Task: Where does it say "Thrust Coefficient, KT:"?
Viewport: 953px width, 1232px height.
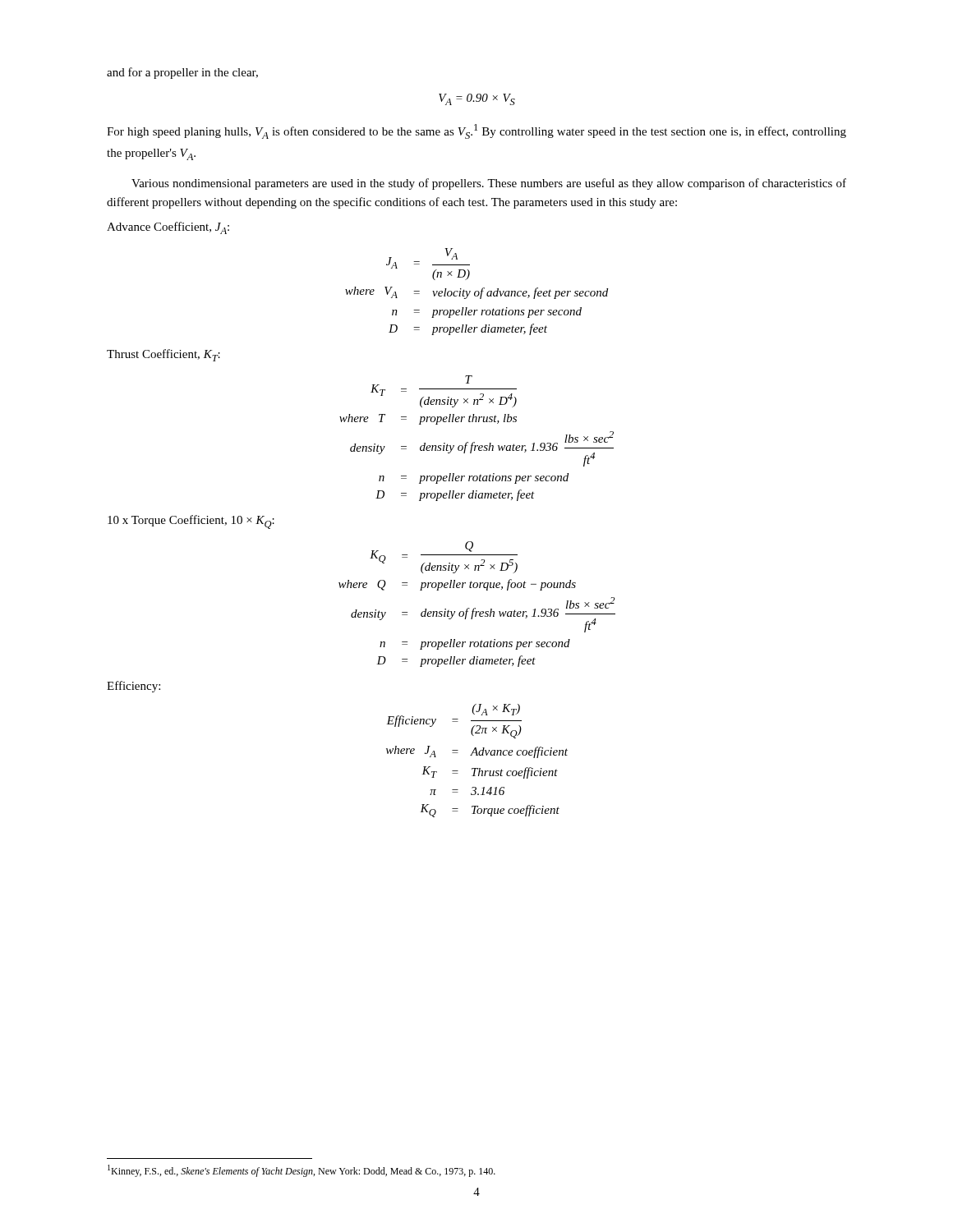Action: click(164, 356)
